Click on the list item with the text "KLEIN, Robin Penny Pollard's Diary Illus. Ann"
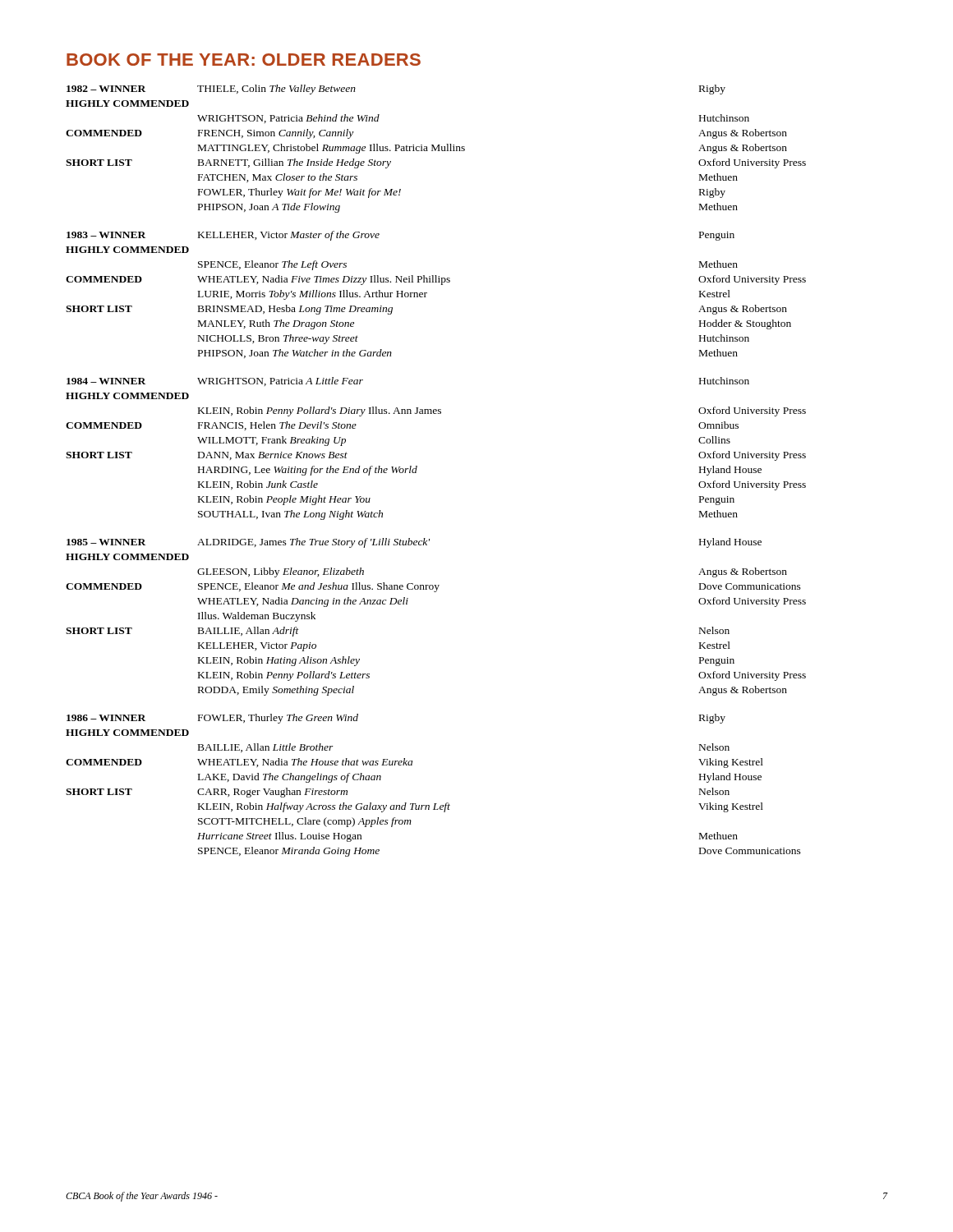The width and height of the screenshot is (953, 1232). click(322, 411)
